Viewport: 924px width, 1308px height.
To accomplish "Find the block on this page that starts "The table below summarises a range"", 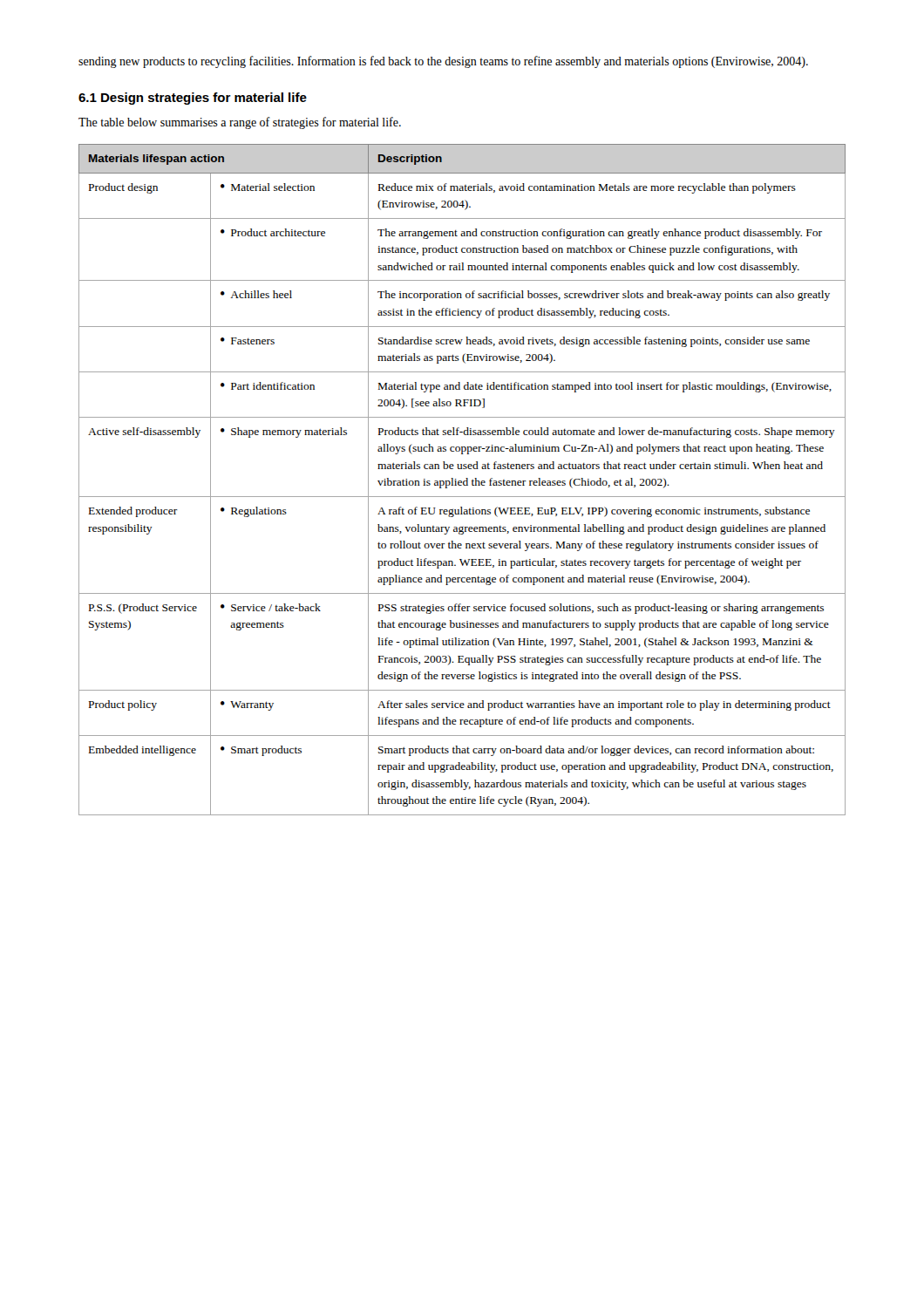I will pos(240,123).
